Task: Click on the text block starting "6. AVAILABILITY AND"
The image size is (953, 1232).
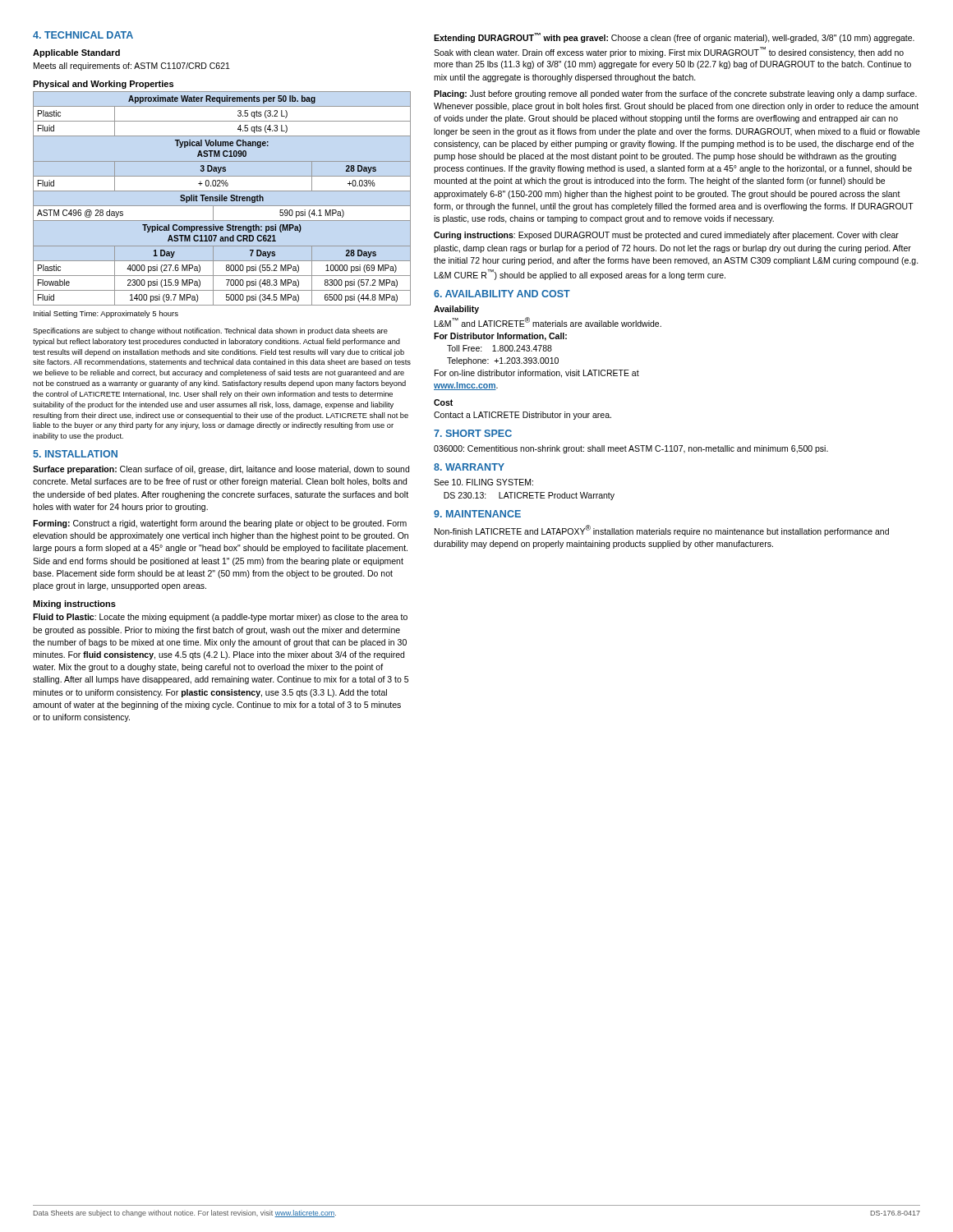Action: [x=502, y=294]
